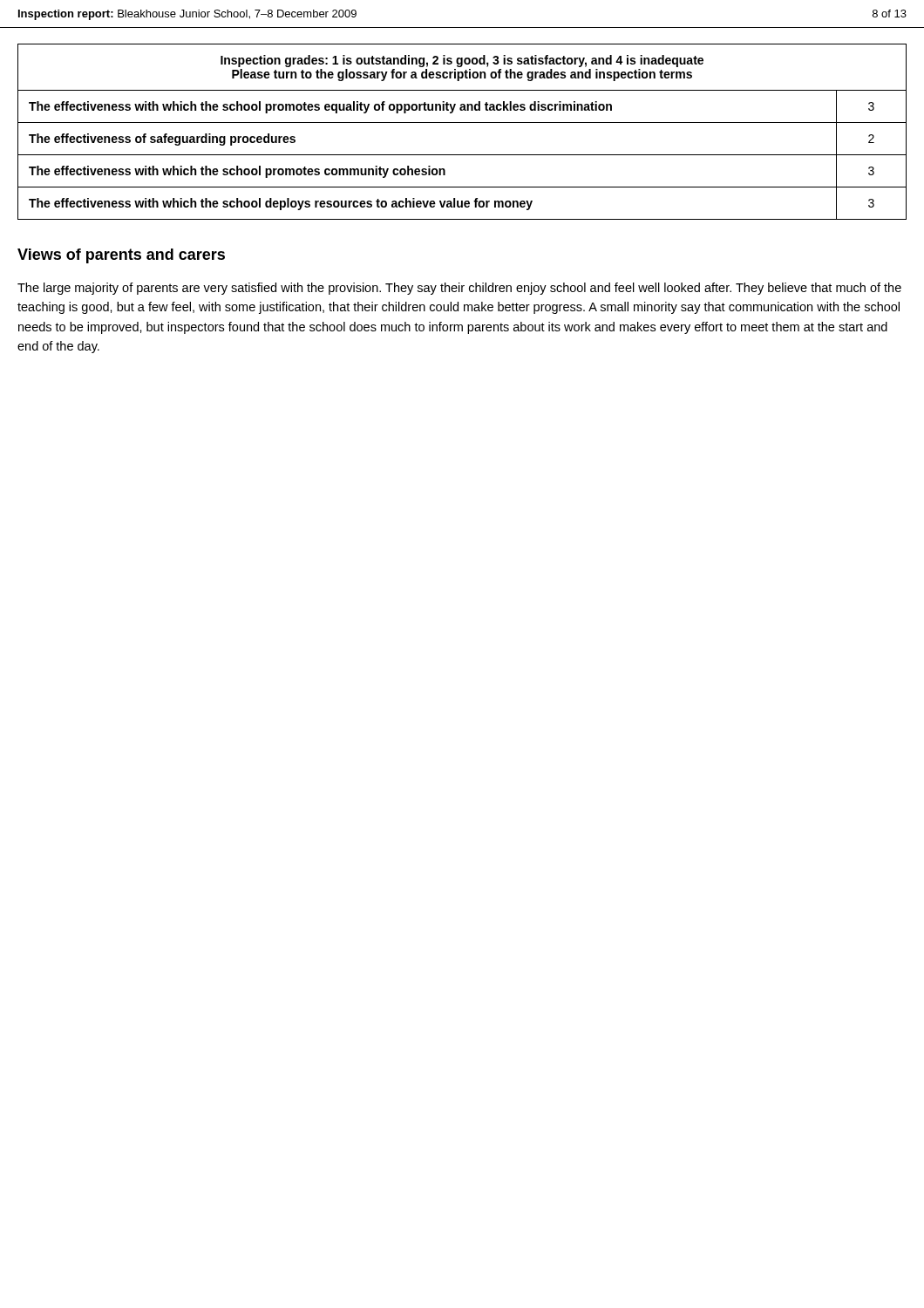Click where it says "Views of parents and carers"
The height and width of the screenshot is (1308, 924).
point(122,255)
